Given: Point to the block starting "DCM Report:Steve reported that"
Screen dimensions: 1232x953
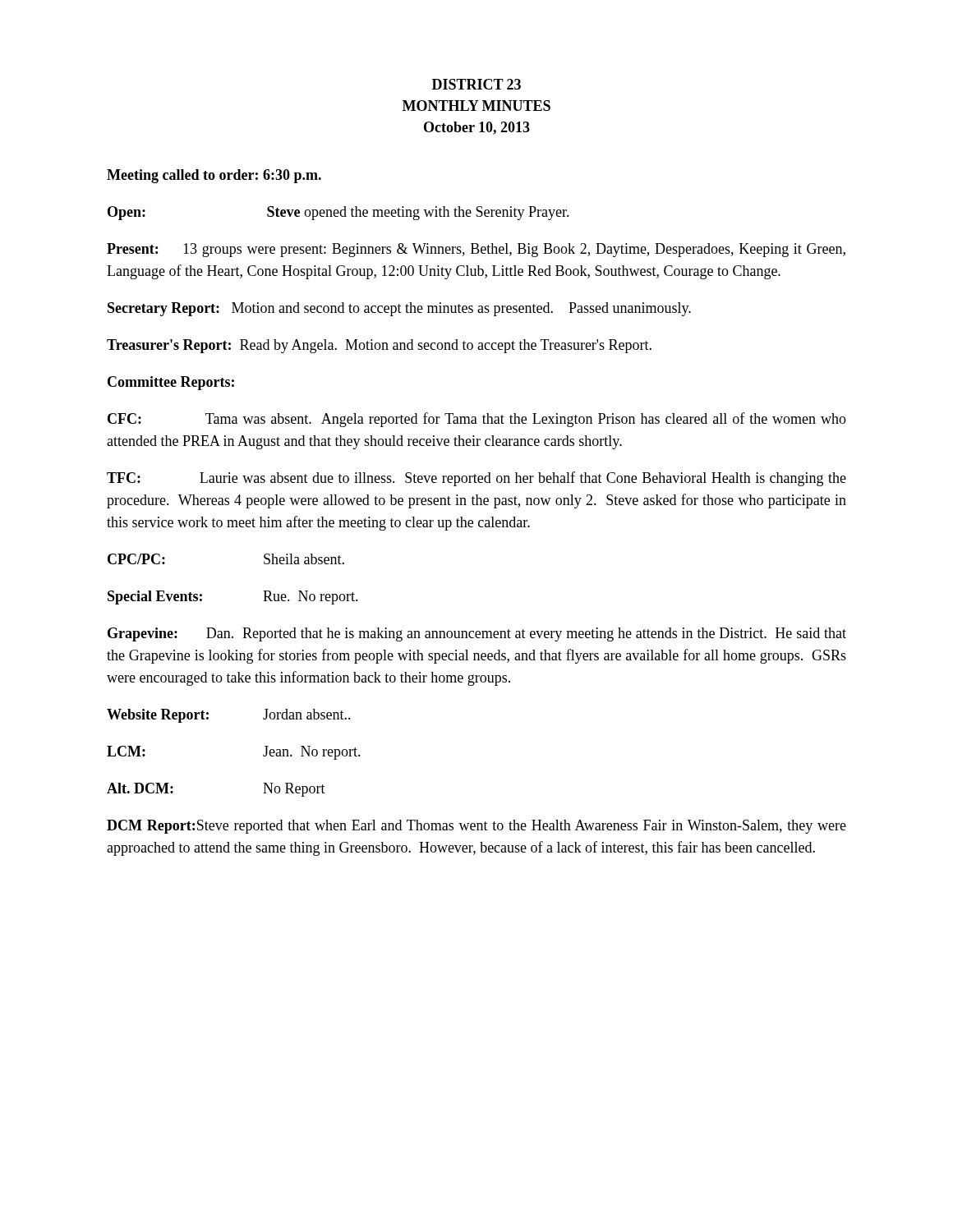Looking at the screenshot, I should pos(476,837).
